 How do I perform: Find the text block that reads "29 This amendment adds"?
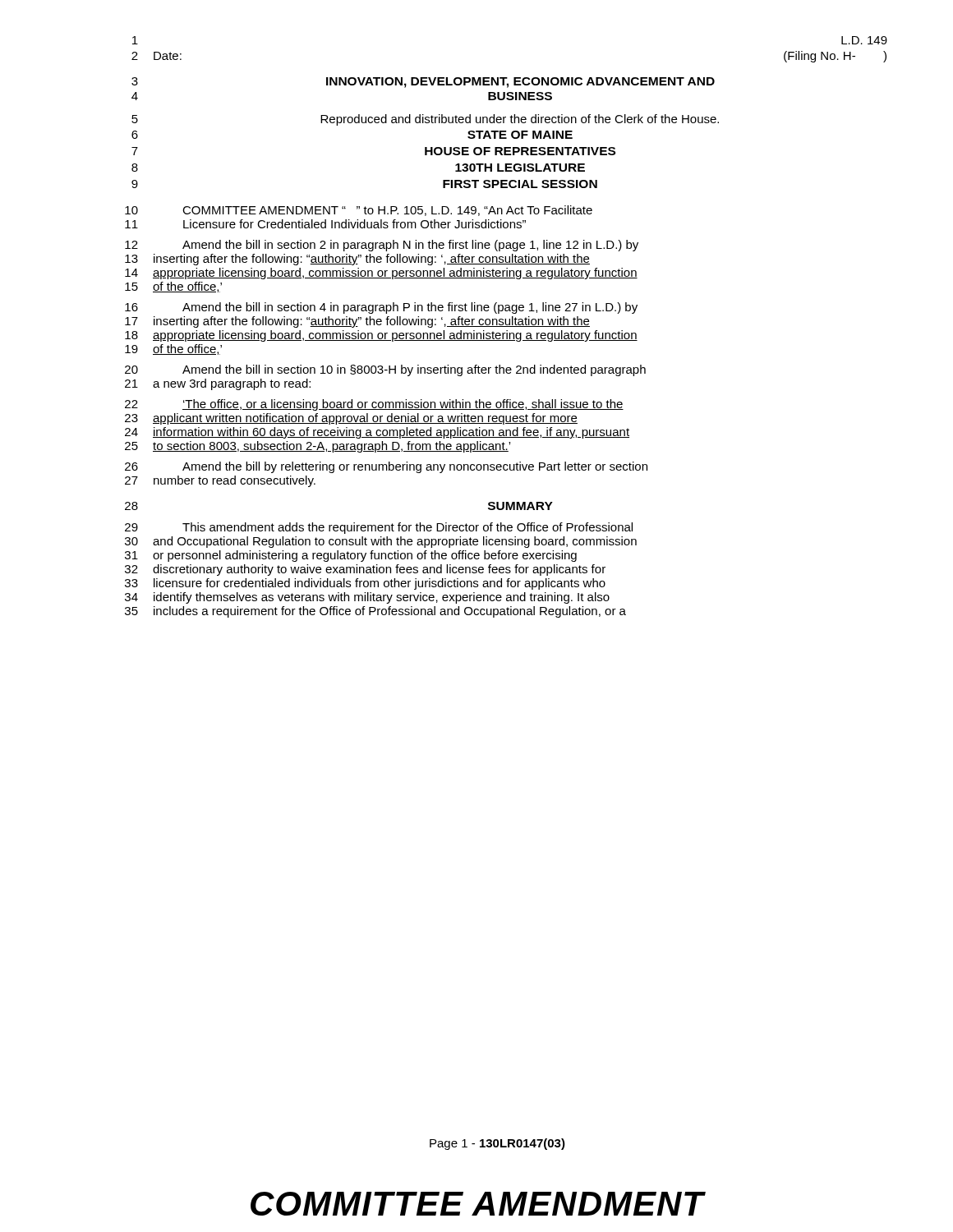coord(497,569)
